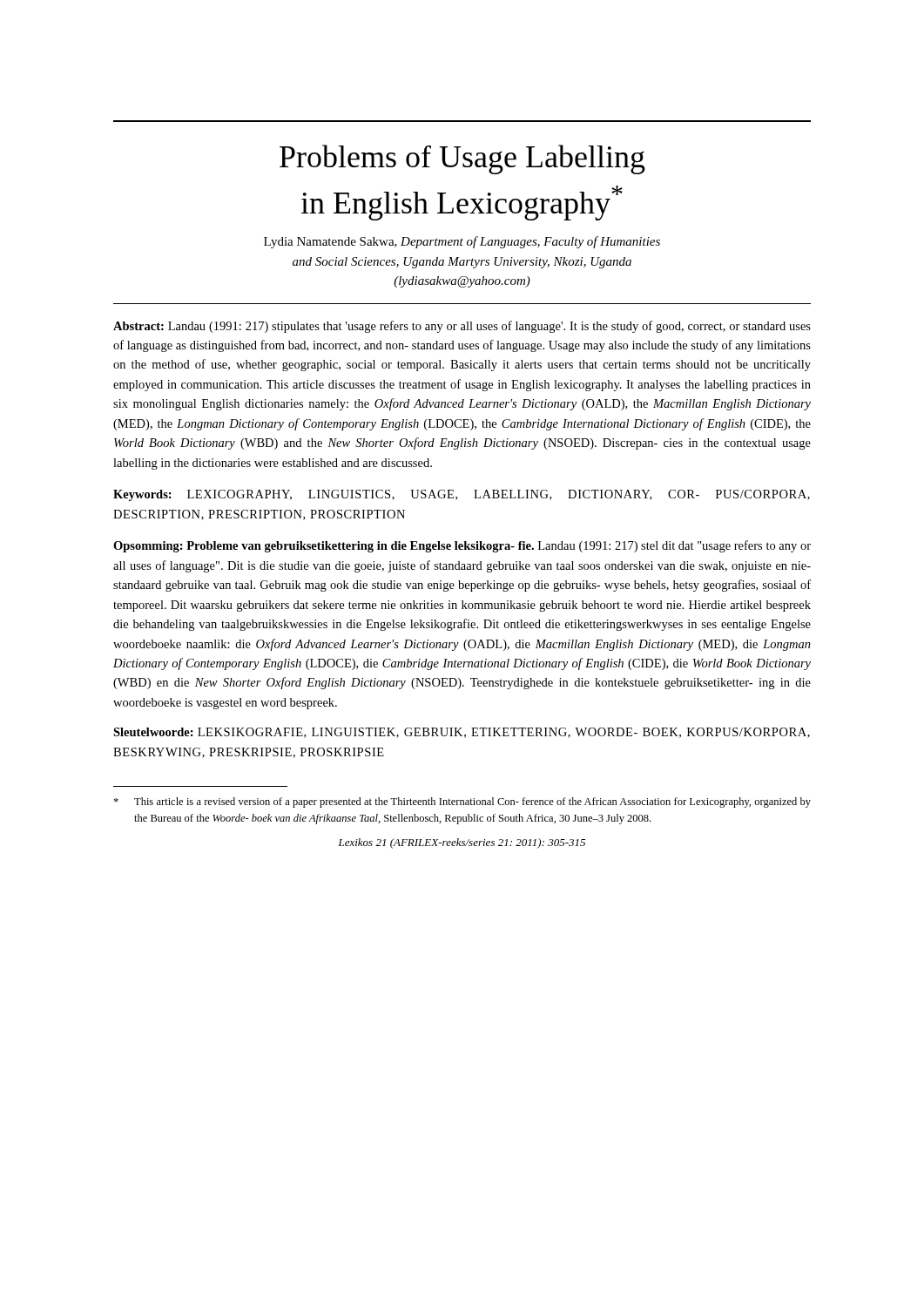Navigate to the element starting "This article is a revised version"
The height and width of the screenshot is (1307, 924).
point(462,809)
